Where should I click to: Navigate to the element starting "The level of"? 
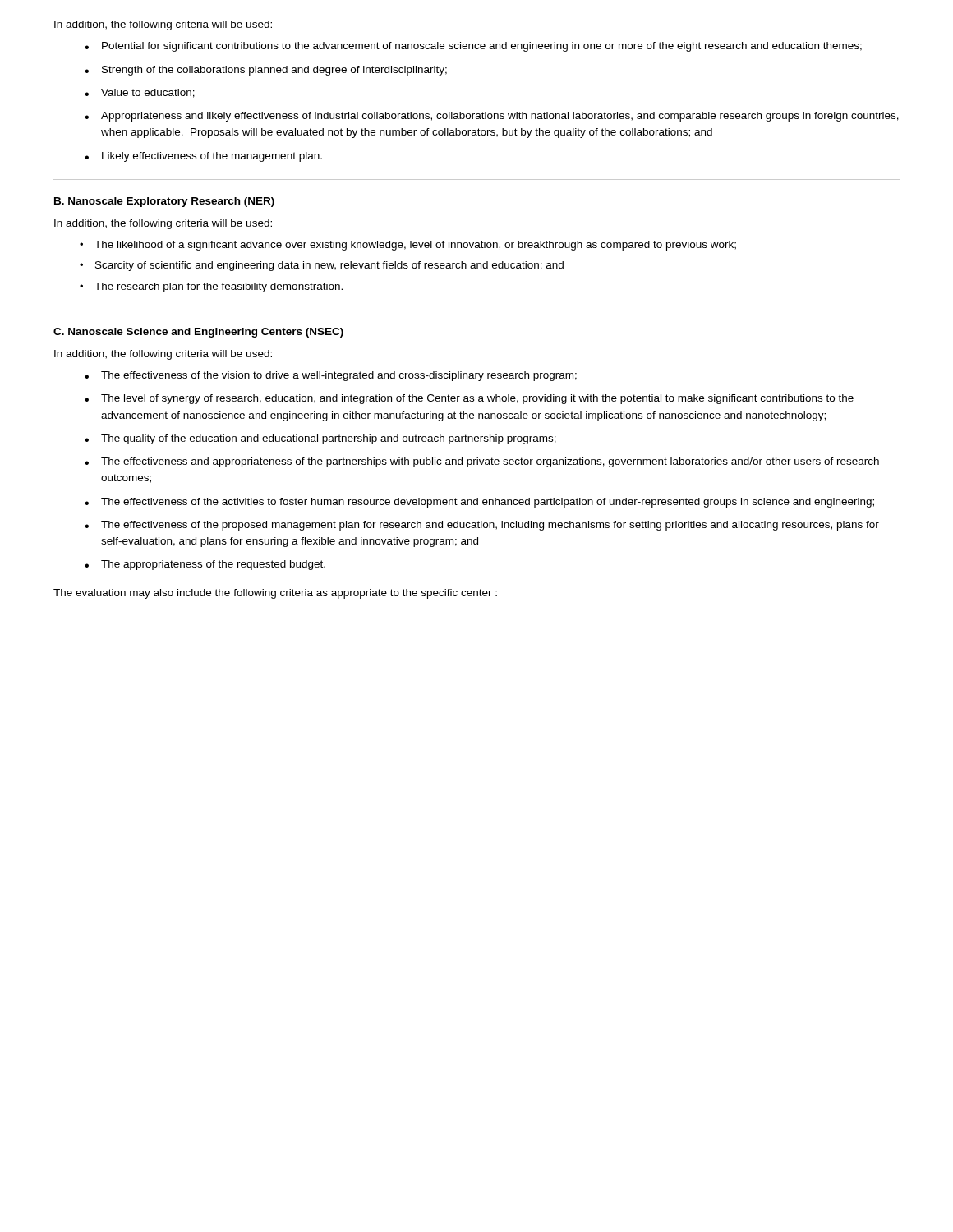477,406
